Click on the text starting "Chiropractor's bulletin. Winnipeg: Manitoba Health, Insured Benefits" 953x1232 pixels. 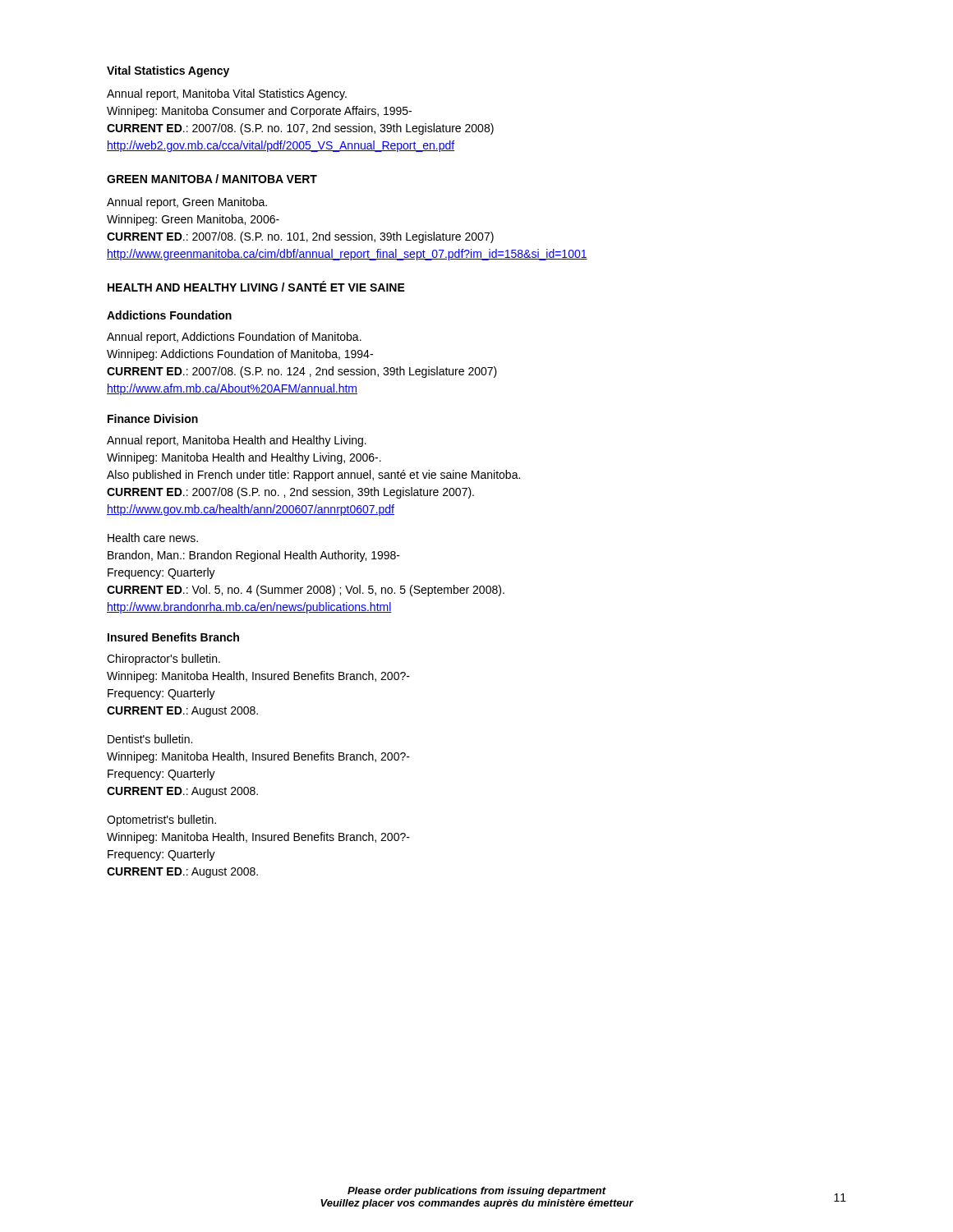click(258, 685)
